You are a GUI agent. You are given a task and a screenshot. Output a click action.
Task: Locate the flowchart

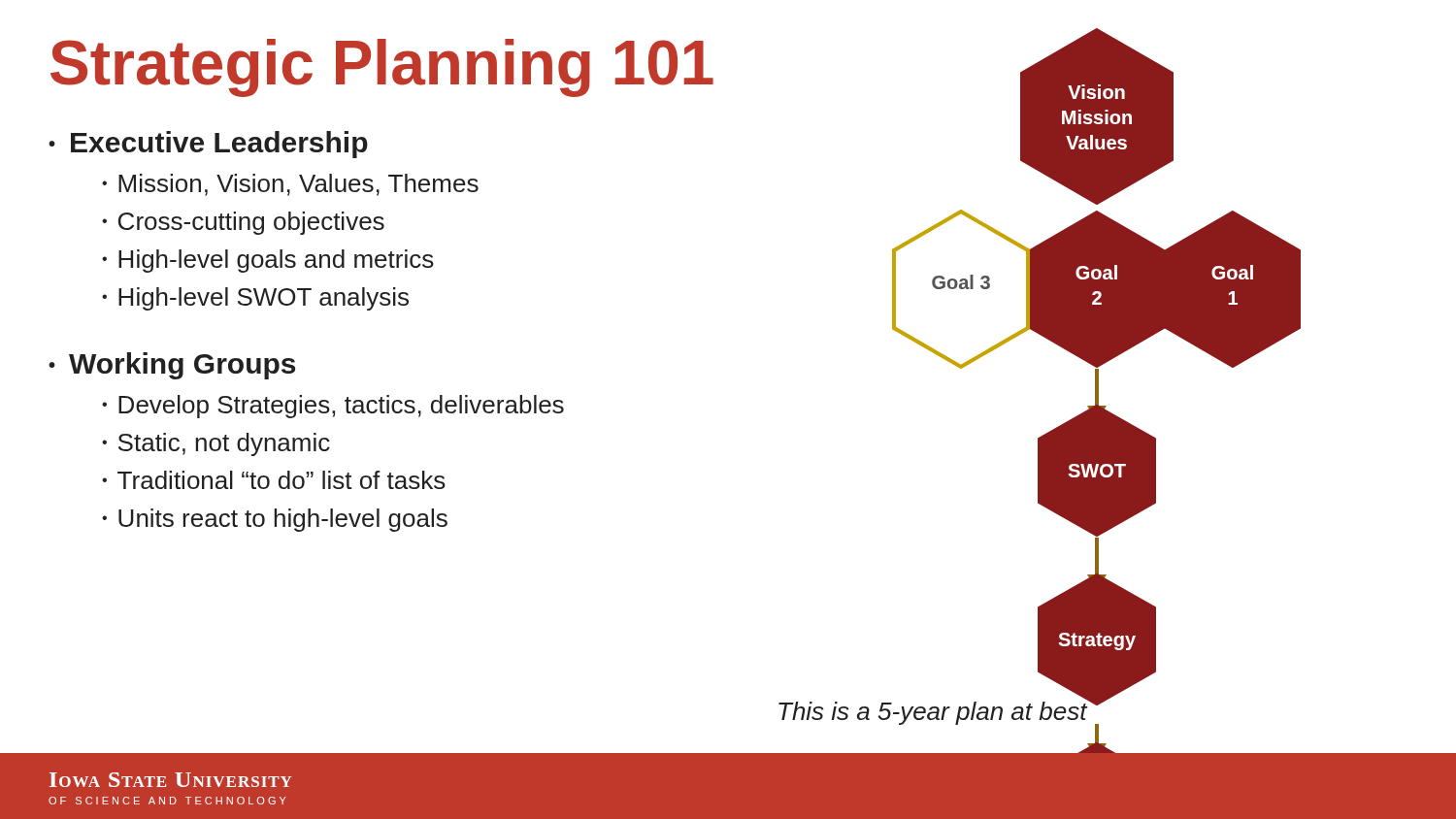[1058, 369]
